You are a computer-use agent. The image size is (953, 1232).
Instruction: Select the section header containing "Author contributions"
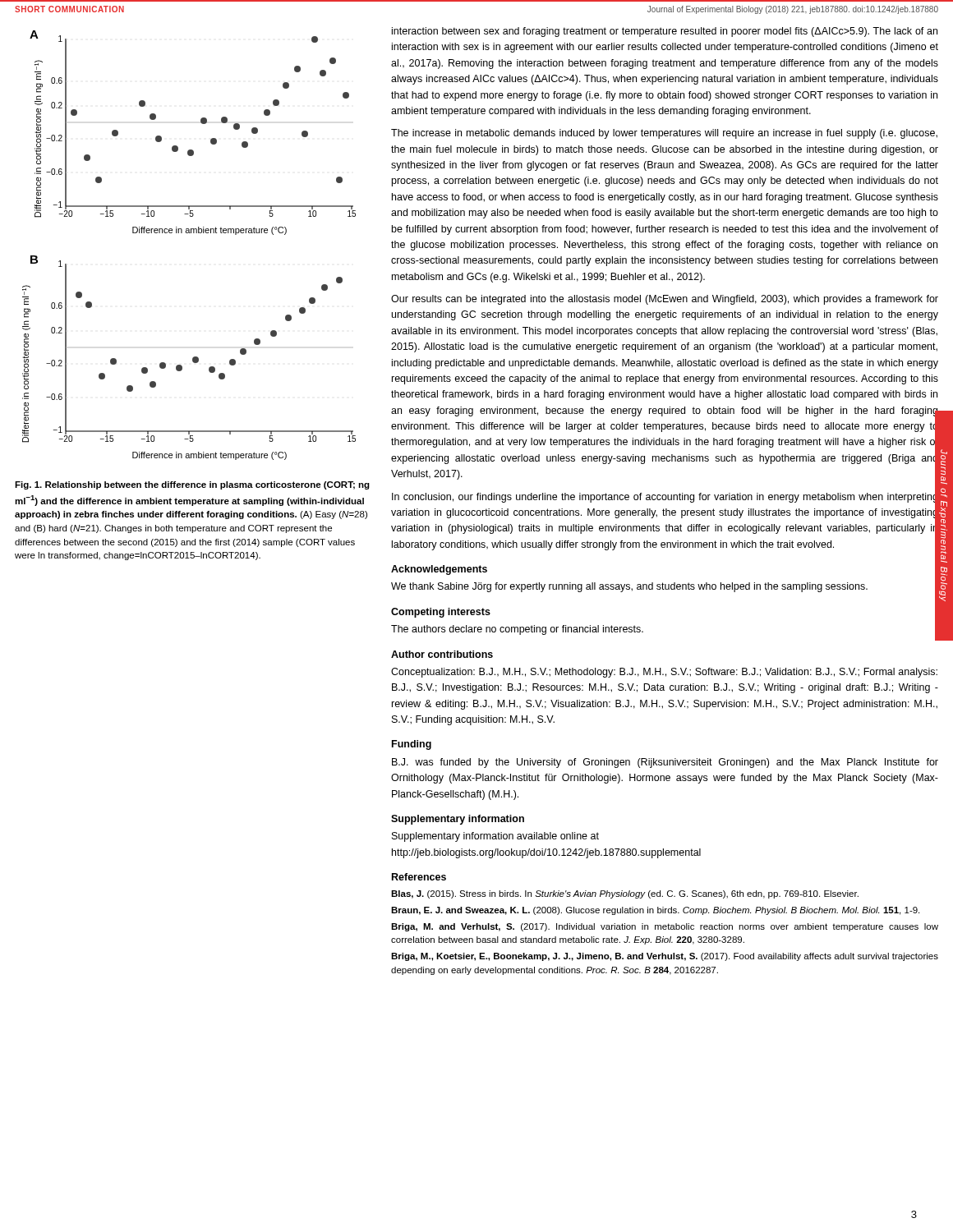(442, 654)
